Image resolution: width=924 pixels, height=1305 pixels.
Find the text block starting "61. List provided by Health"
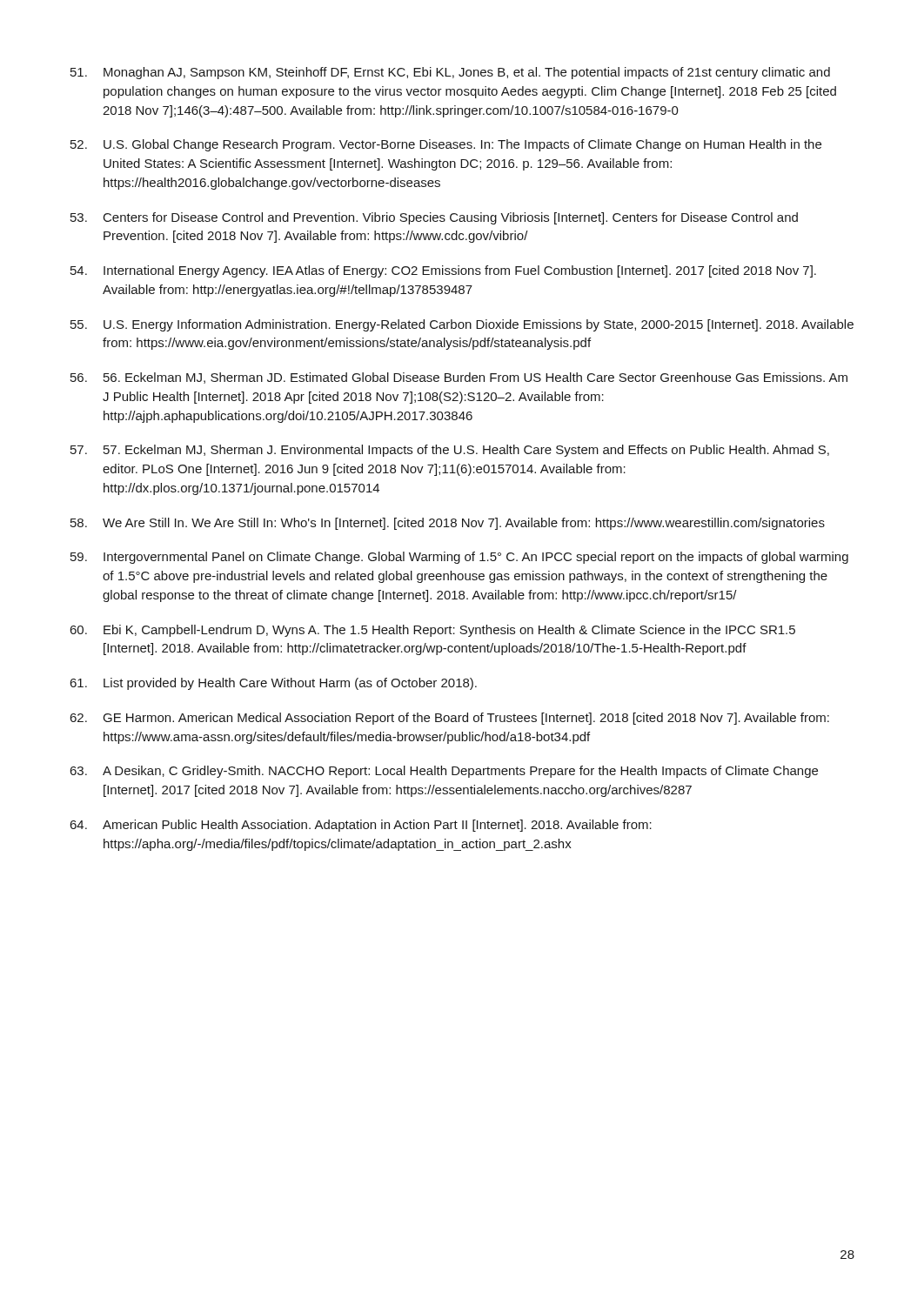point(274,683)
